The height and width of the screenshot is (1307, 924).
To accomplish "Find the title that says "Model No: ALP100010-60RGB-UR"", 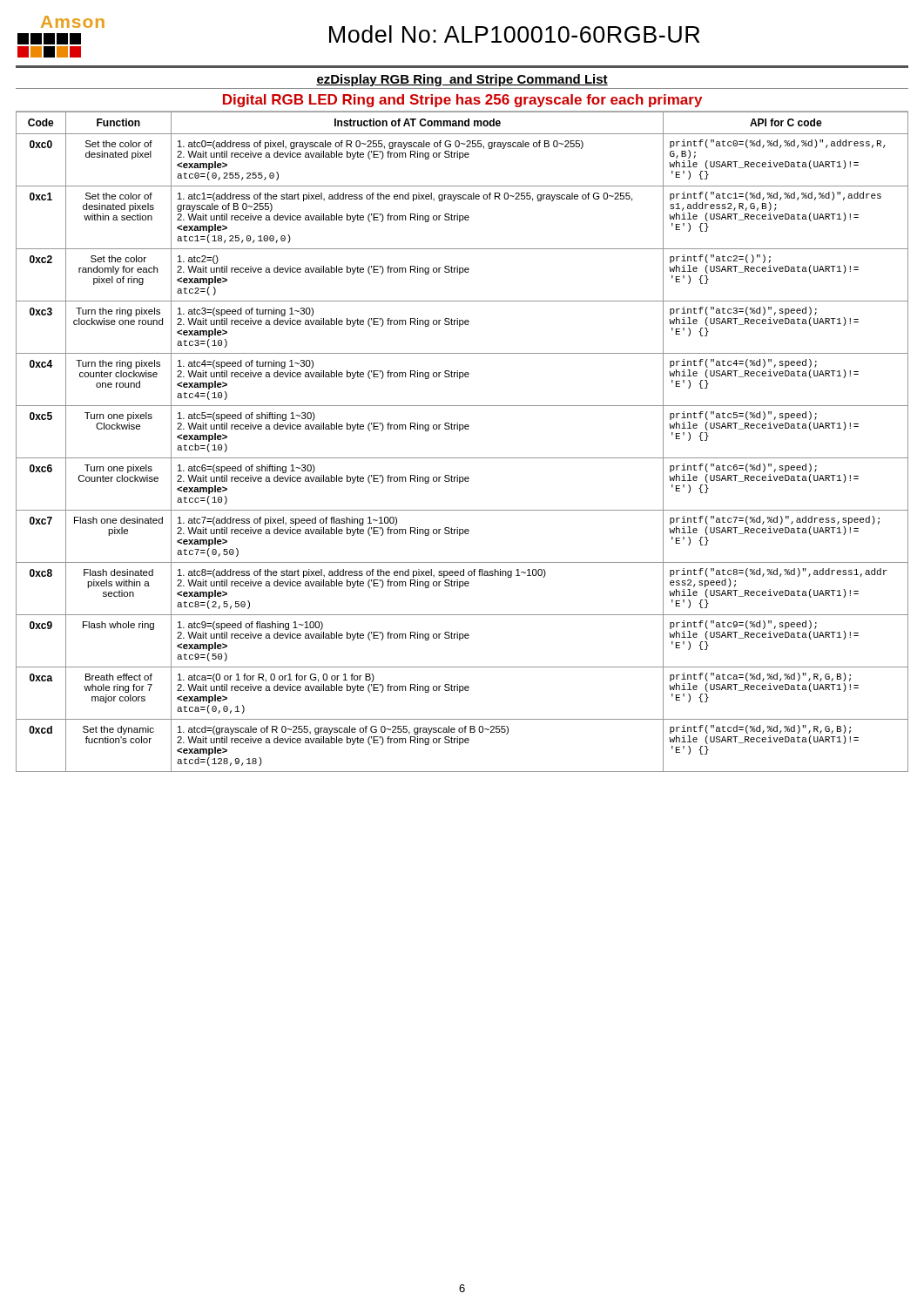I will (x=514, y=35).
